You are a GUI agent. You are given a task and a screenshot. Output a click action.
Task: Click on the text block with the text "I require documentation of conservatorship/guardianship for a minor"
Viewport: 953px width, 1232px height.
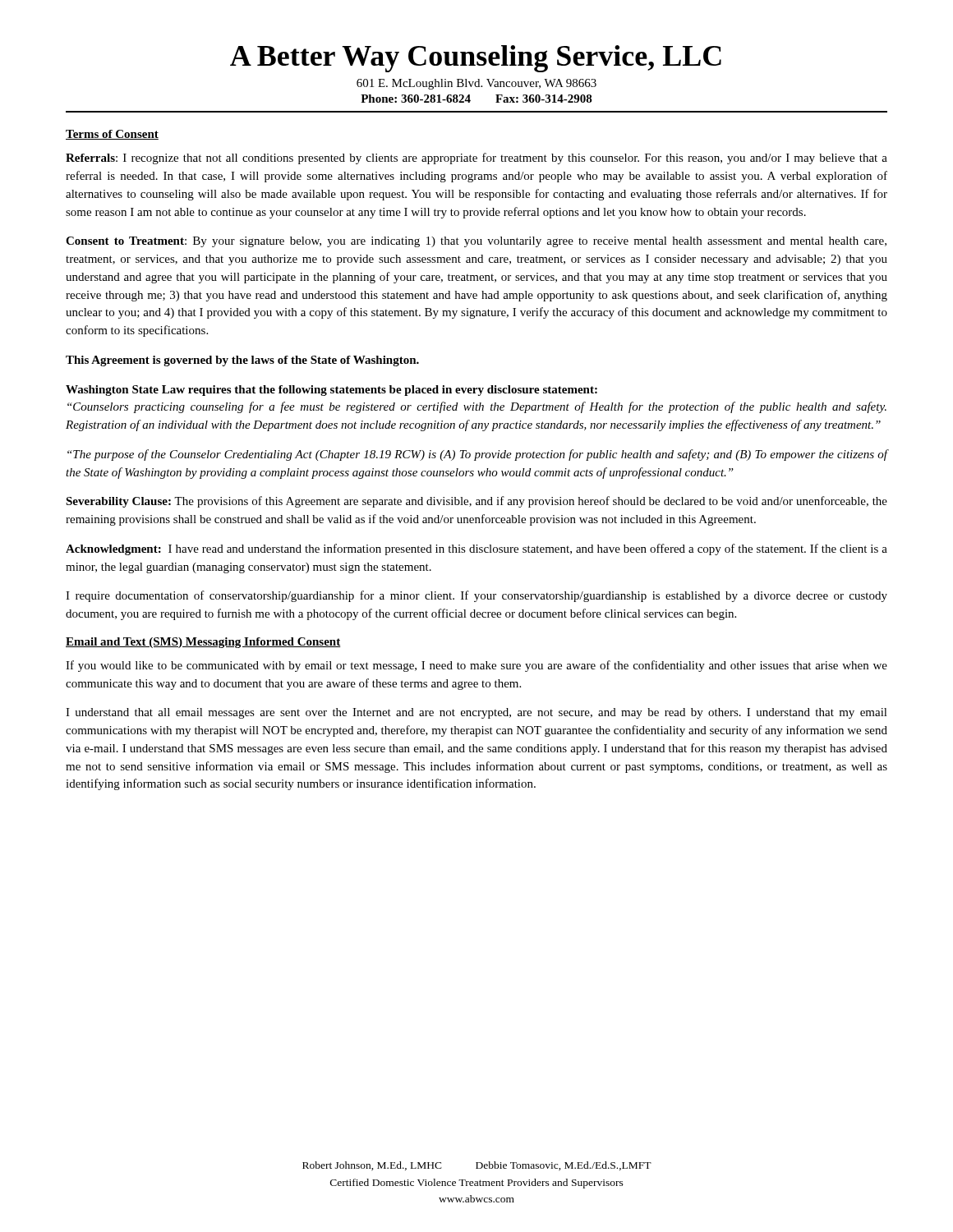[476, 605]
